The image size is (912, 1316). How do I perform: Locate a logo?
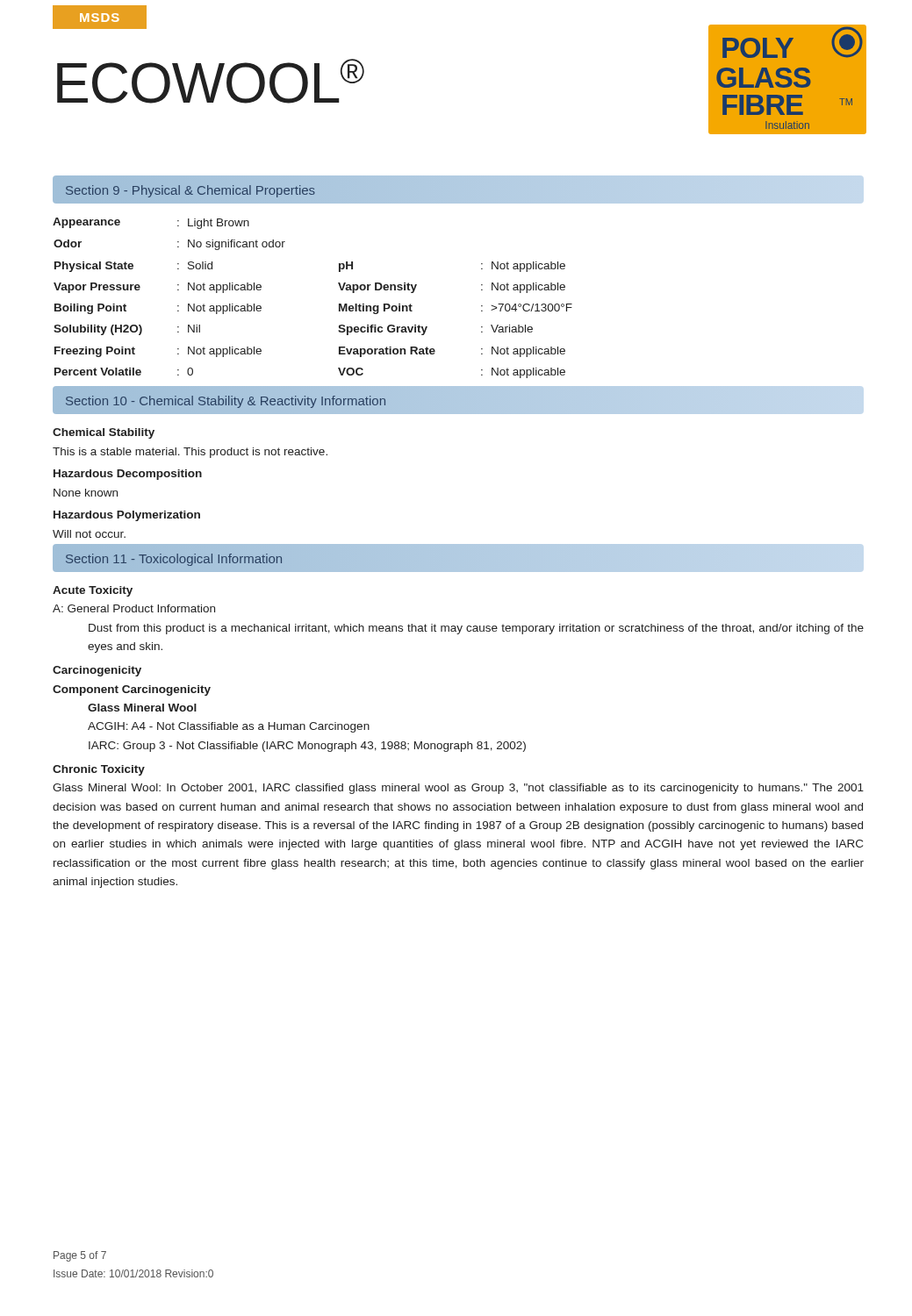(x=787, y=79)
